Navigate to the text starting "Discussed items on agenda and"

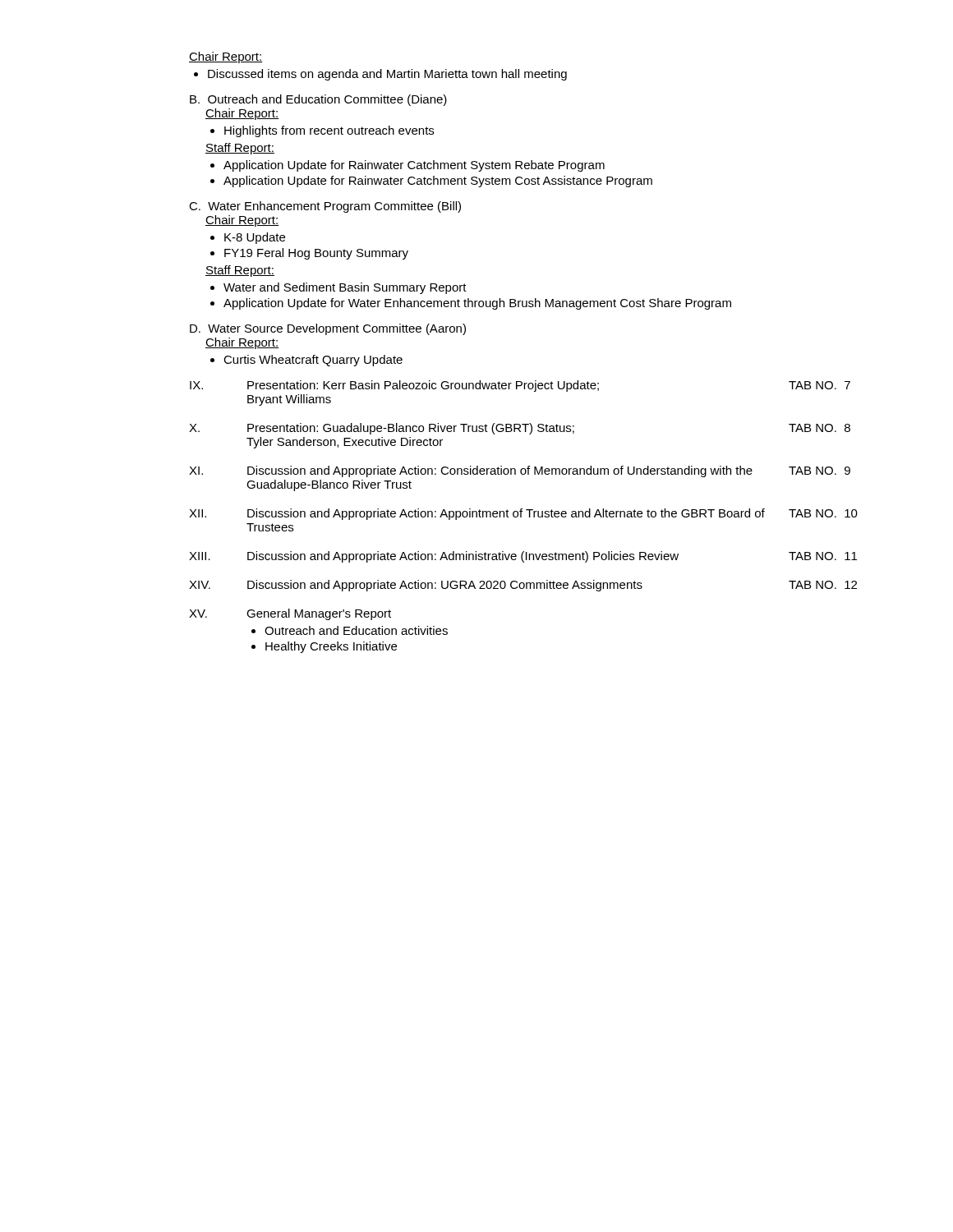pos(387,73)
